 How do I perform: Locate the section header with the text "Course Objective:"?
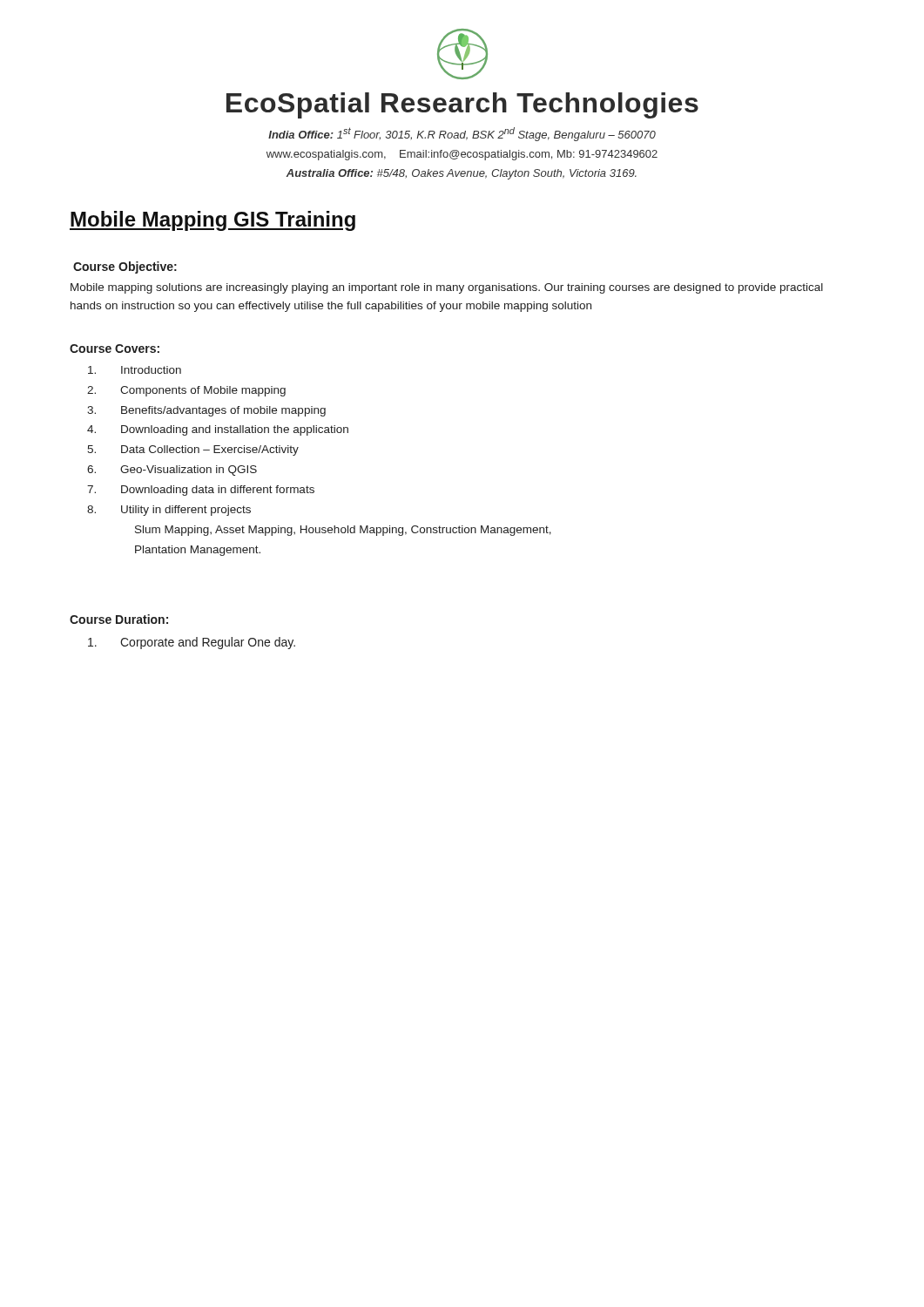(x=124, y=266)
